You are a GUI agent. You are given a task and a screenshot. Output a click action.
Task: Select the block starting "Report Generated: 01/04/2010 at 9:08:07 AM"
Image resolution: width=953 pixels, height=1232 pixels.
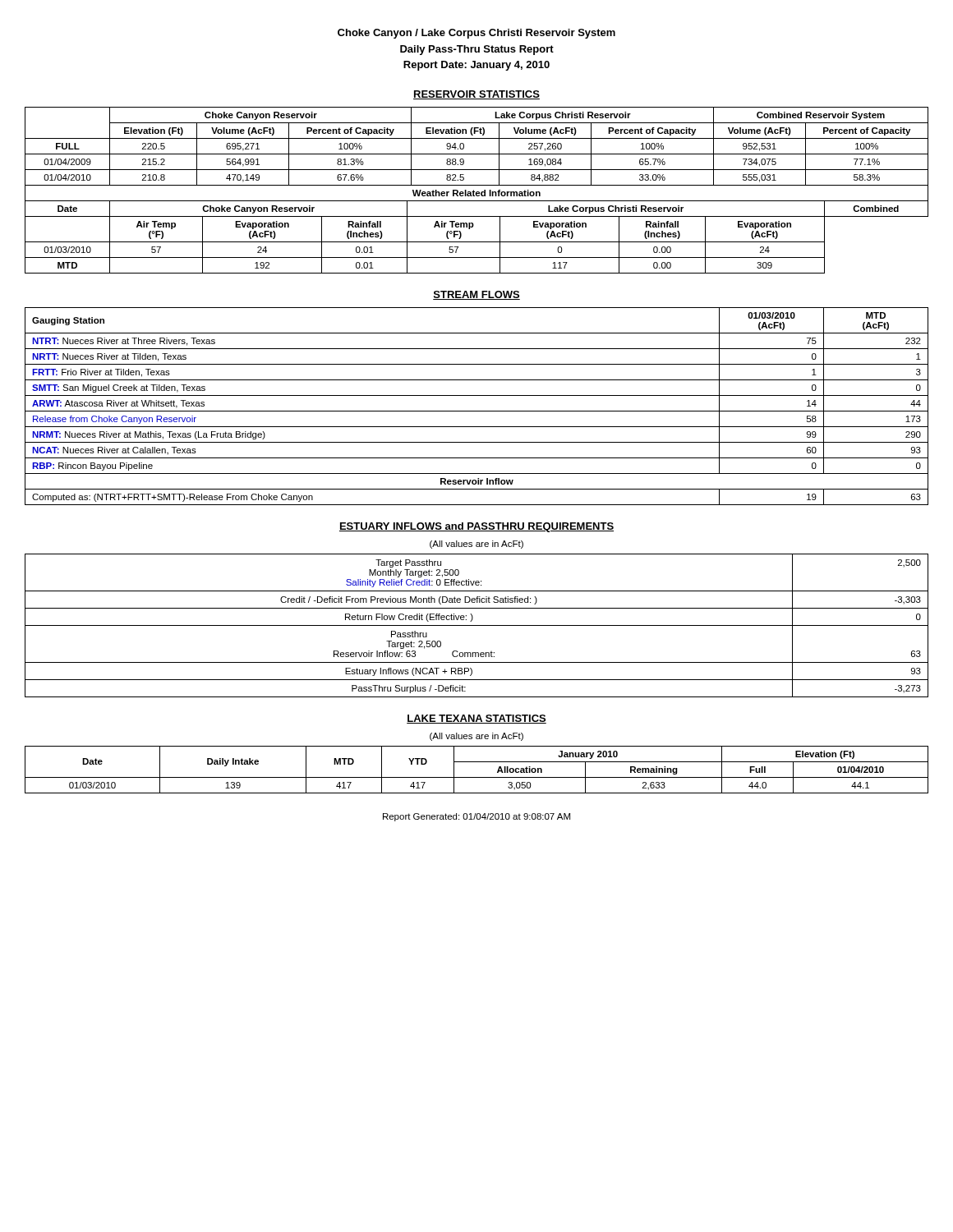click(x=476, y=816)
